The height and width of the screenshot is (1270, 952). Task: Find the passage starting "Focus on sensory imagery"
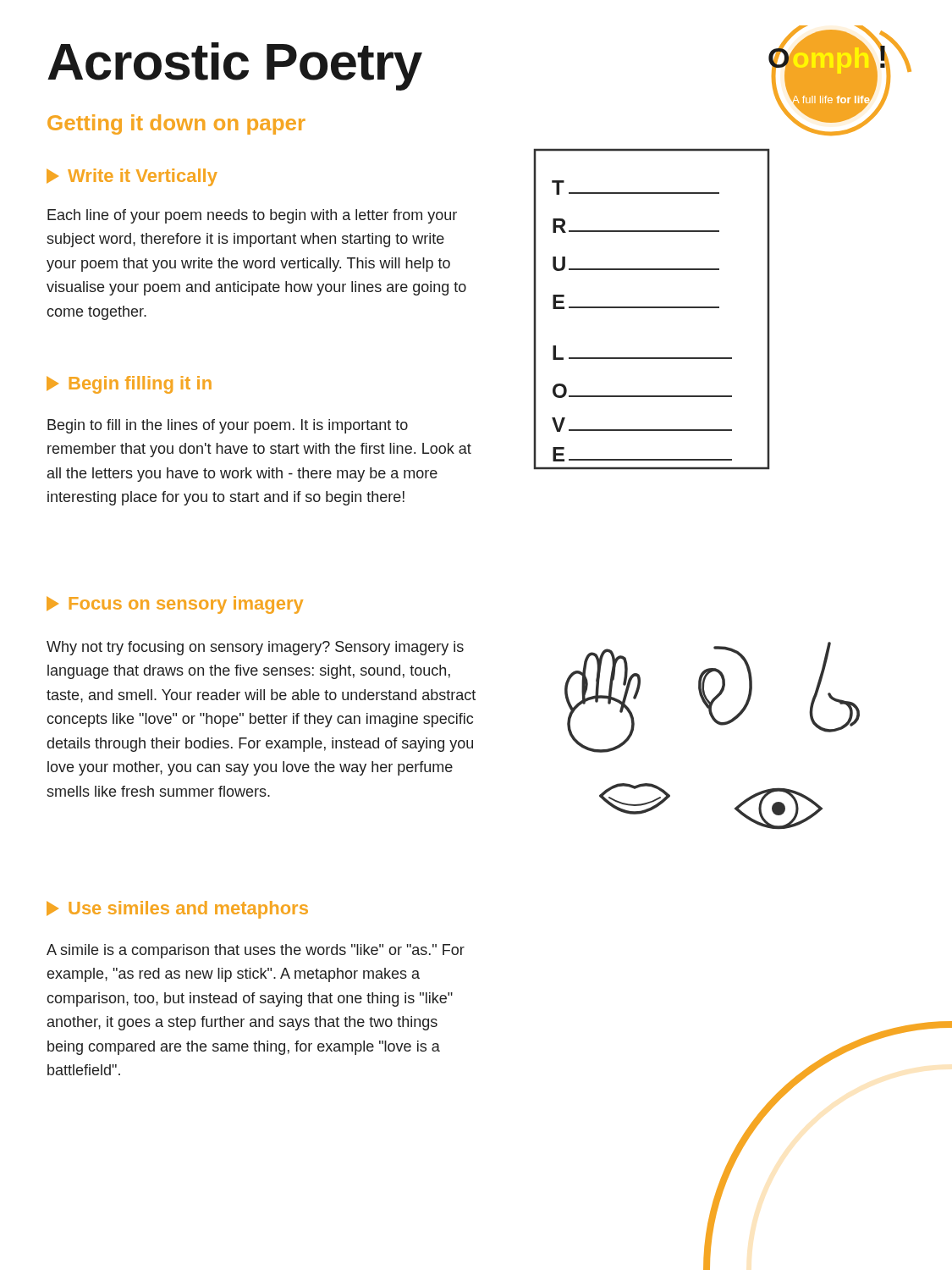175,604
